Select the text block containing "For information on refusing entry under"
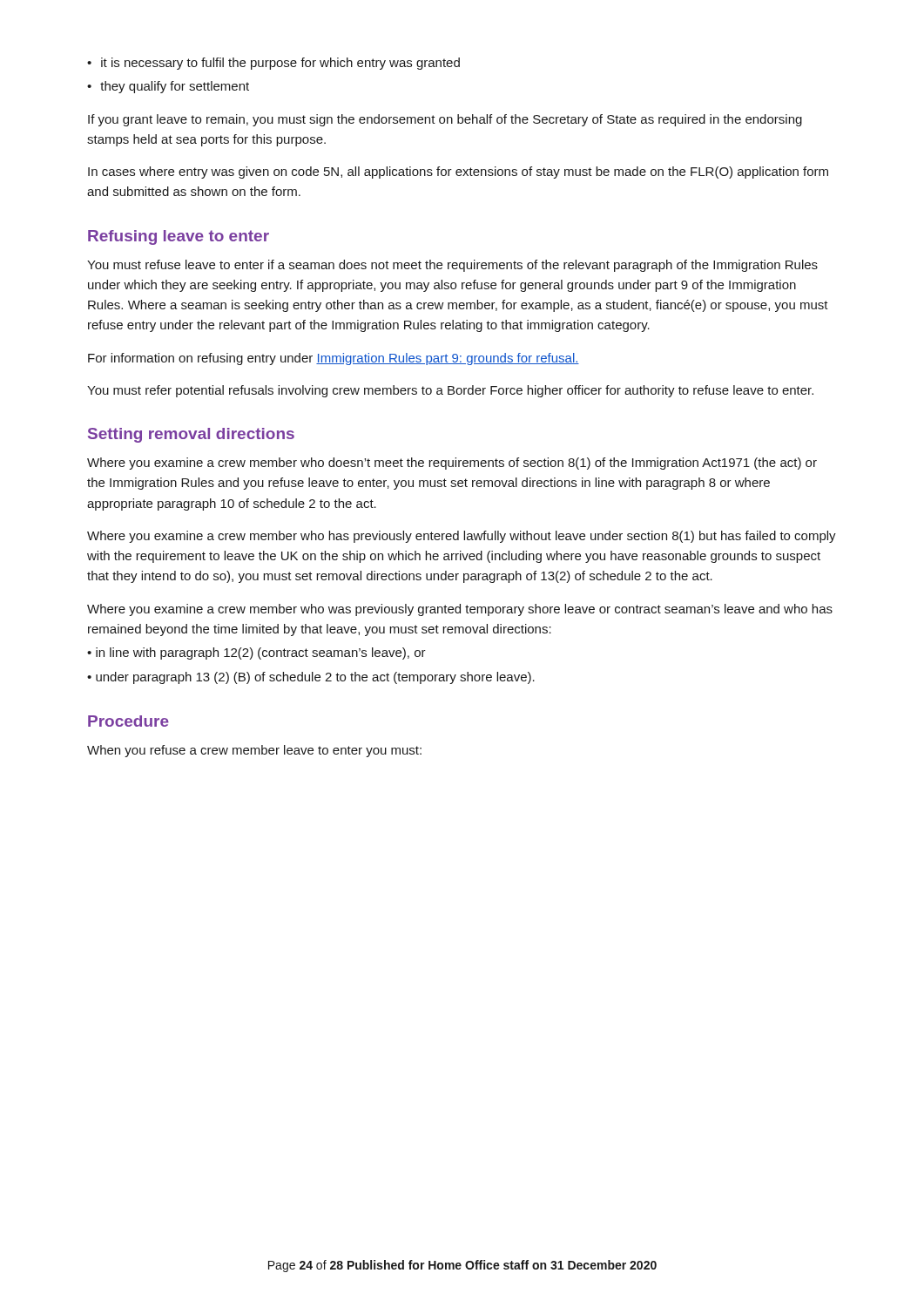The image size is (924, 1307). click(333, 357)
